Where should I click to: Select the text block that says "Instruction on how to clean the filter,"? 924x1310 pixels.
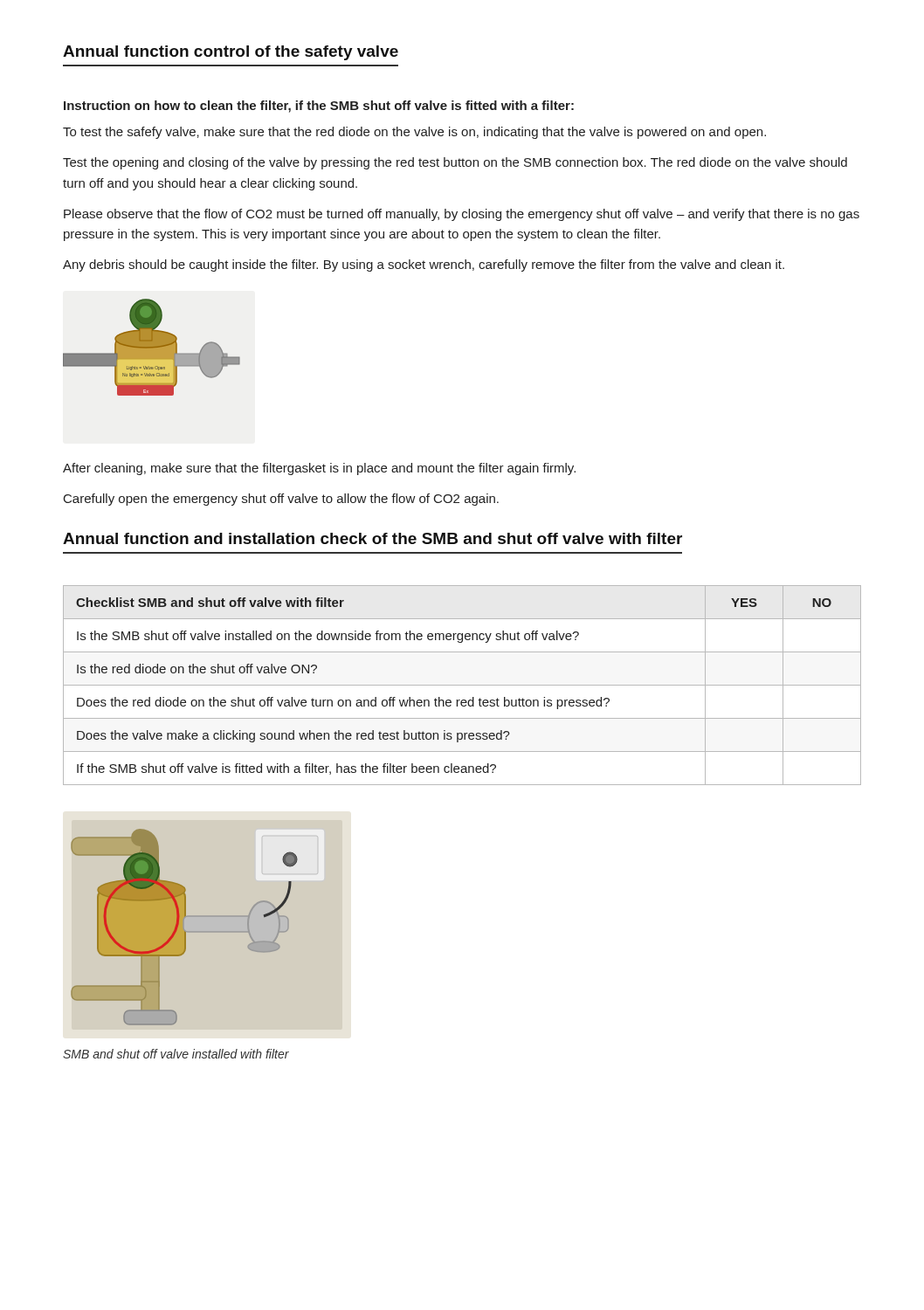click(462, 105)
